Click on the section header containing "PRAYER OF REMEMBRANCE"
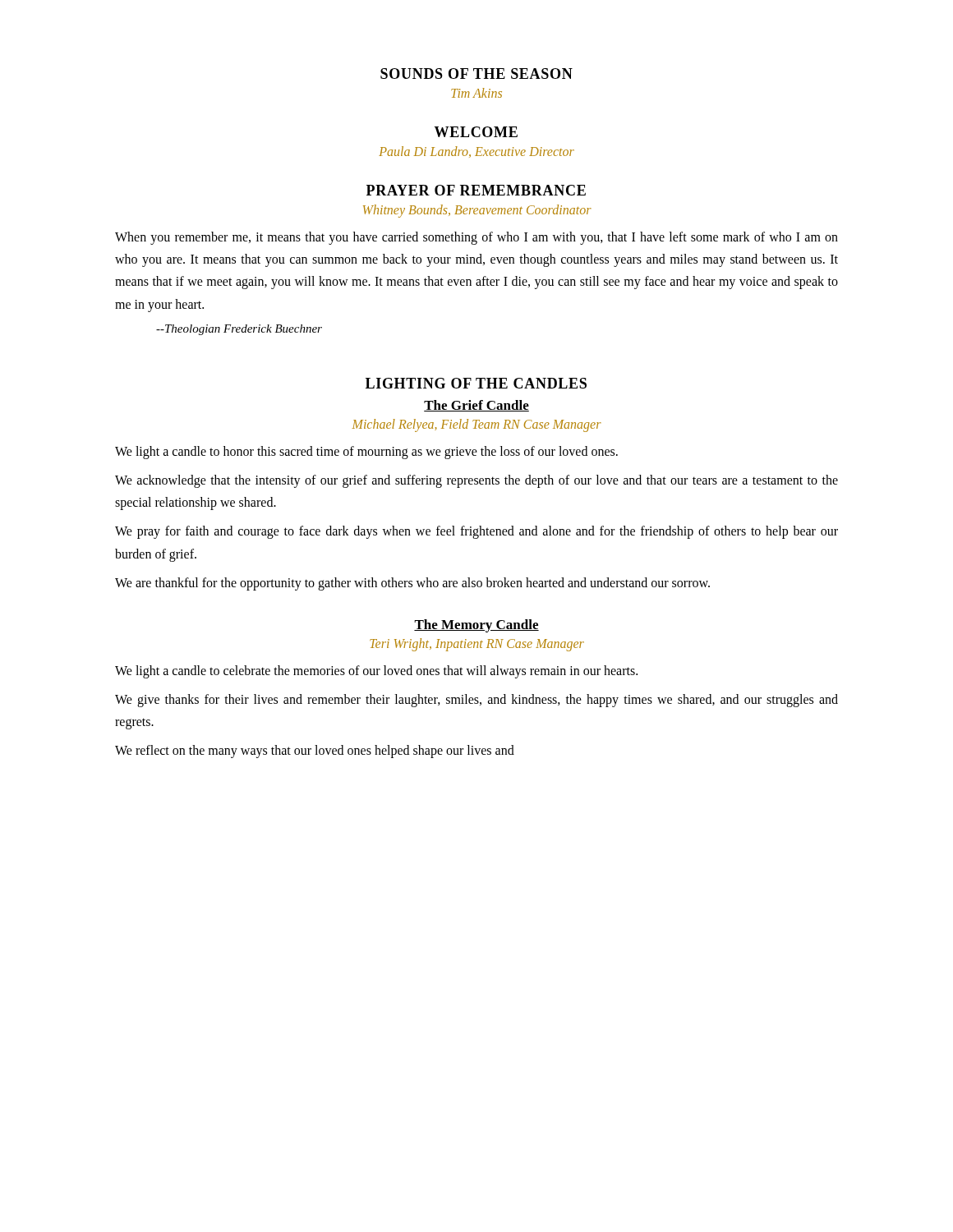The height and width of the screenshot is (1232, 953). tap(476, 191)
